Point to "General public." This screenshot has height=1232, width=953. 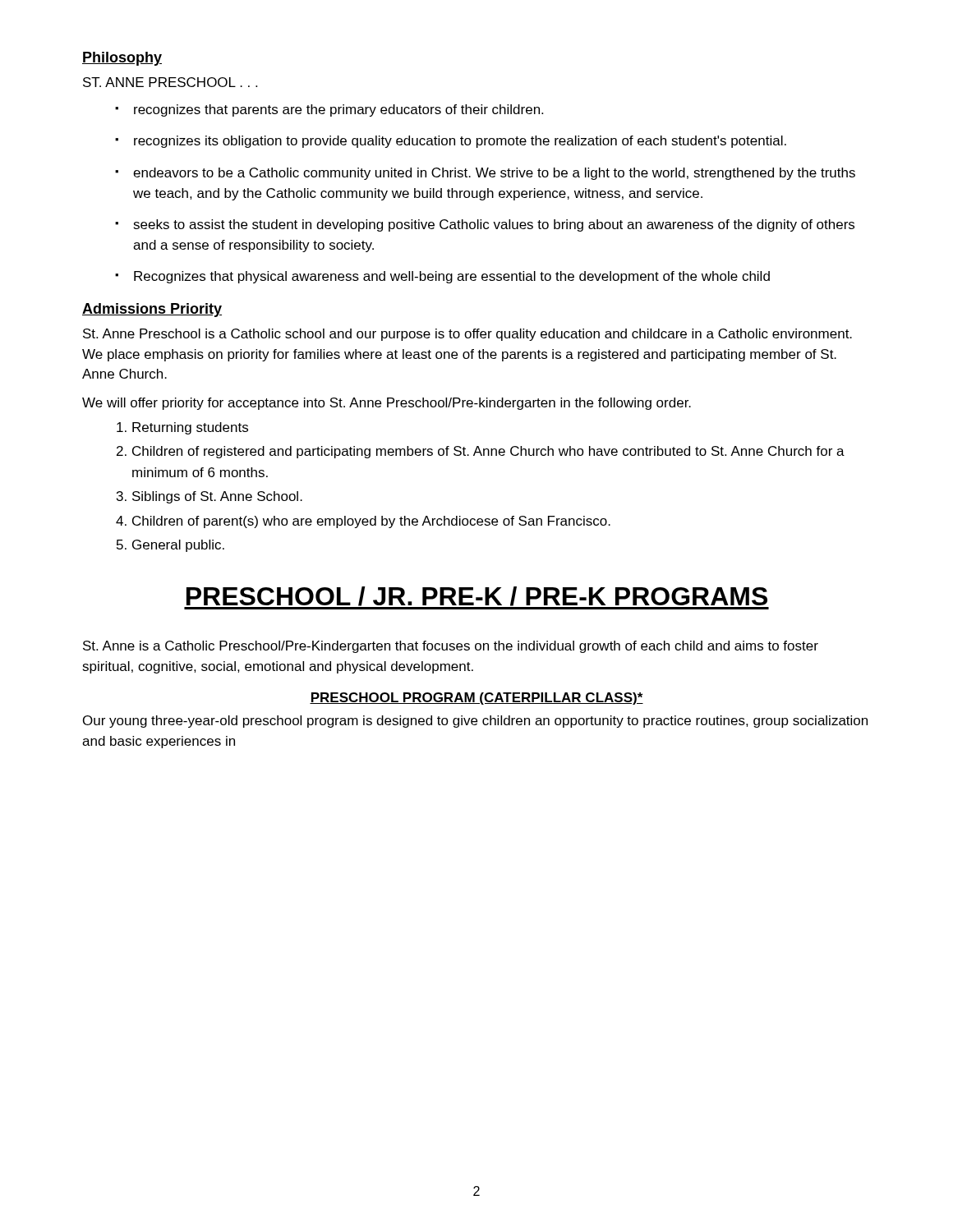click(178, 545)
